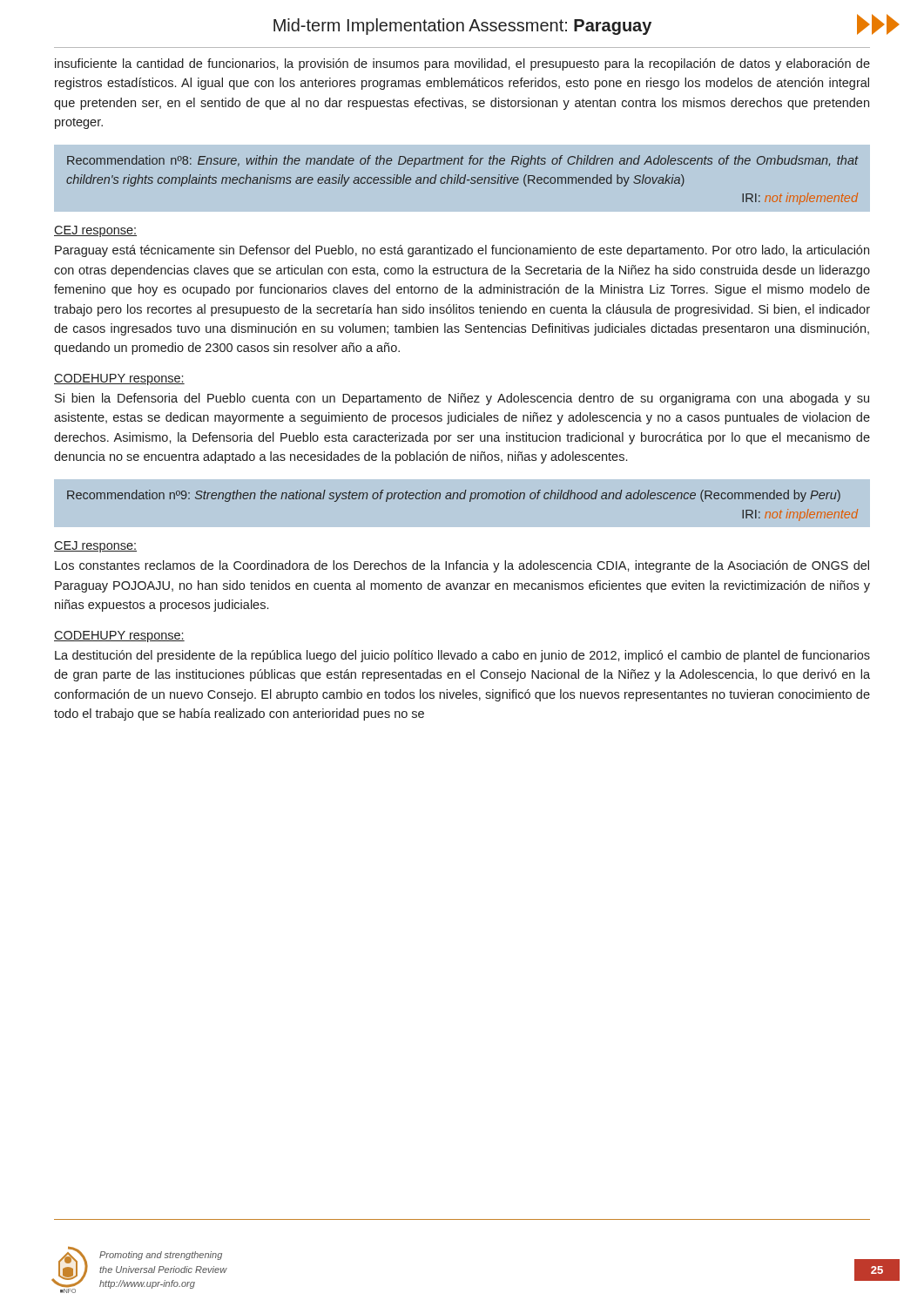The image size is (924, 1307).
Task: Select the text block that reads "insuficiente la cantidad de funcionarios,"
Action: click(462, 93)
